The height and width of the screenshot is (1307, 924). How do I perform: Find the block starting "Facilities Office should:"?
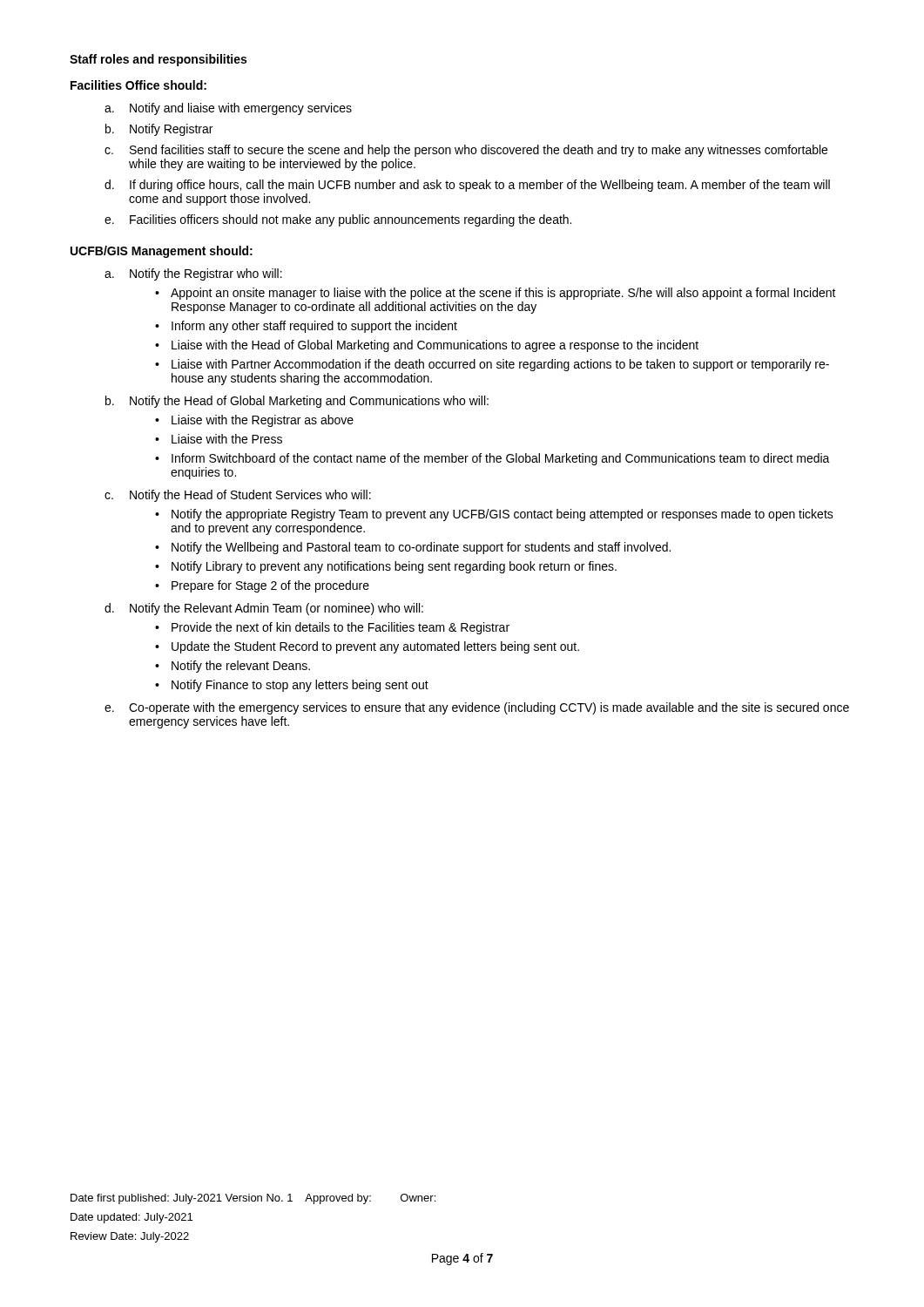[x=138, y=85]
